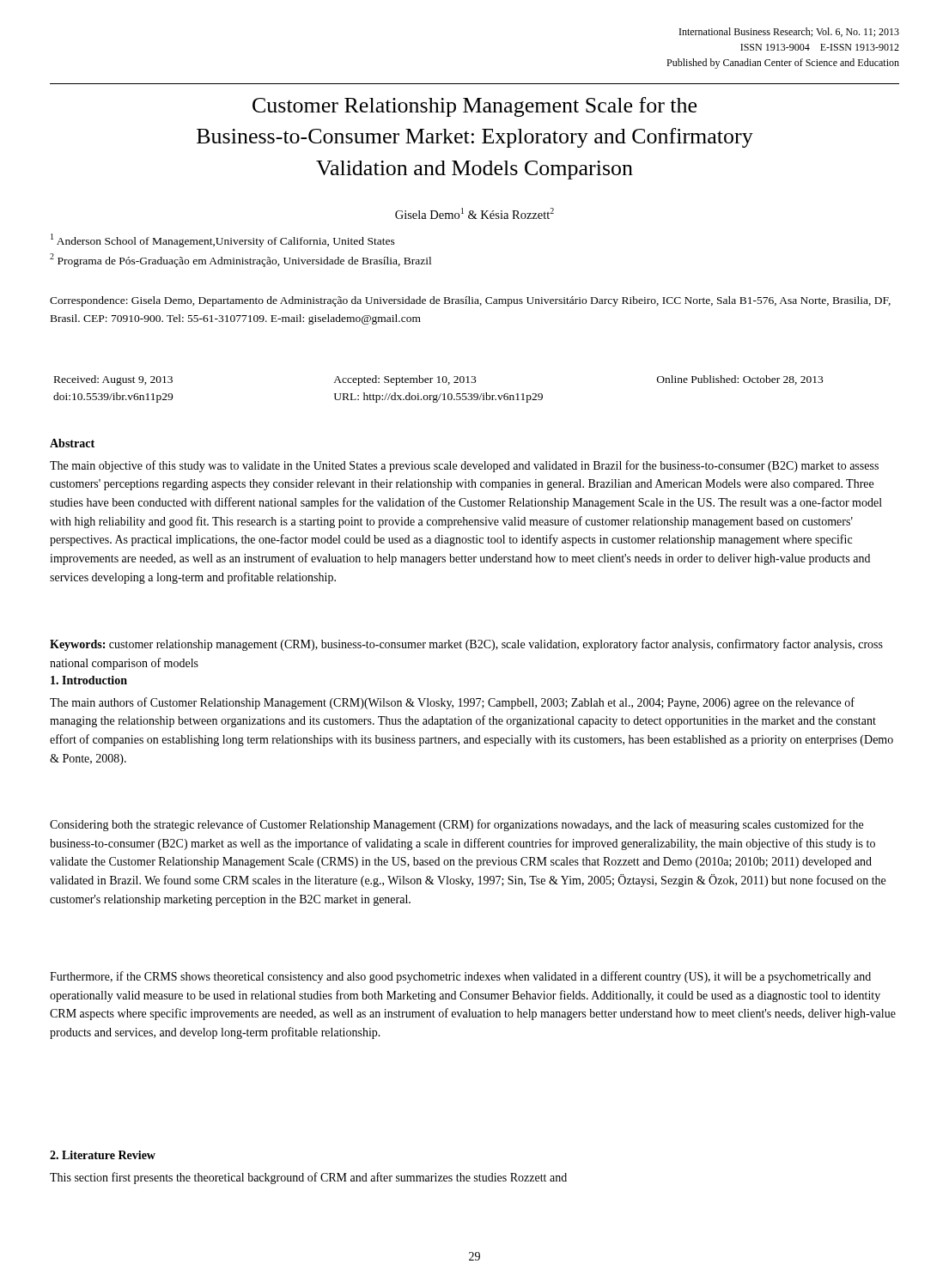Locate the text starting "1. Introduction"

(x=88, y=680)
